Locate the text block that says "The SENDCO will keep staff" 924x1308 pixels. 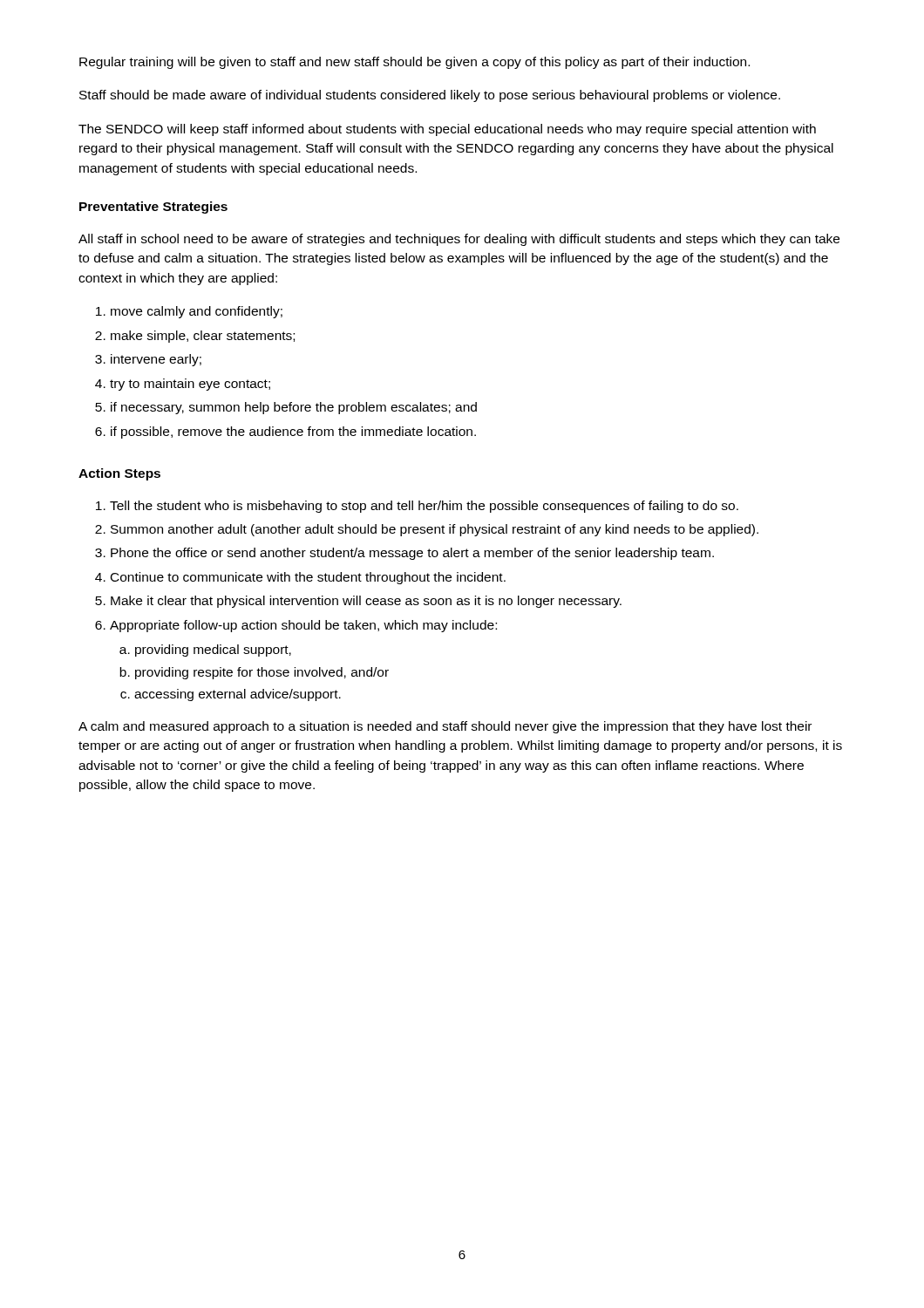(462, 149)
